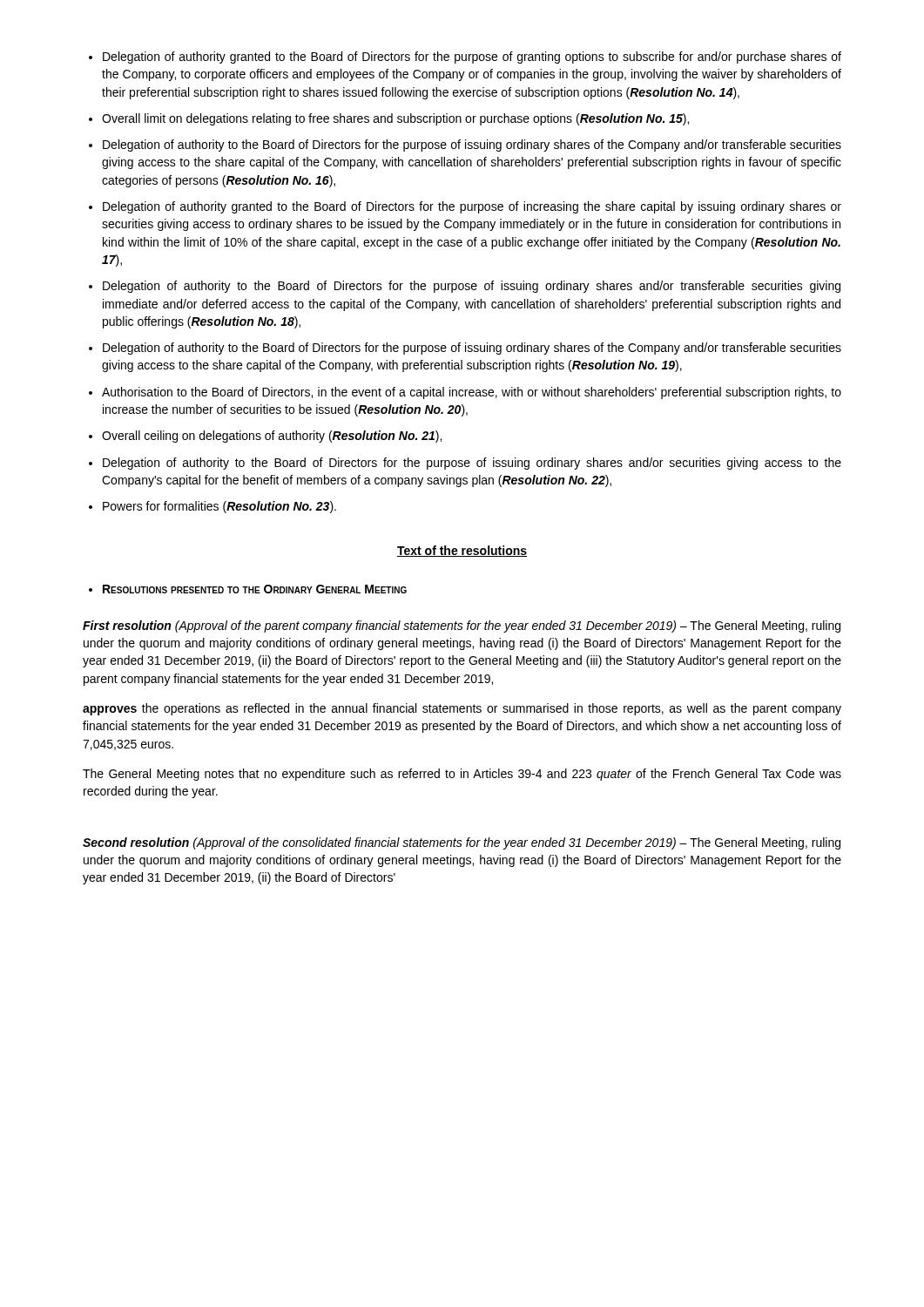Viewport: 924px width, 1307px height.
Task: Select the region starting "Powers for formalities (Resolution No."
Action: click(x=219, y=506)
